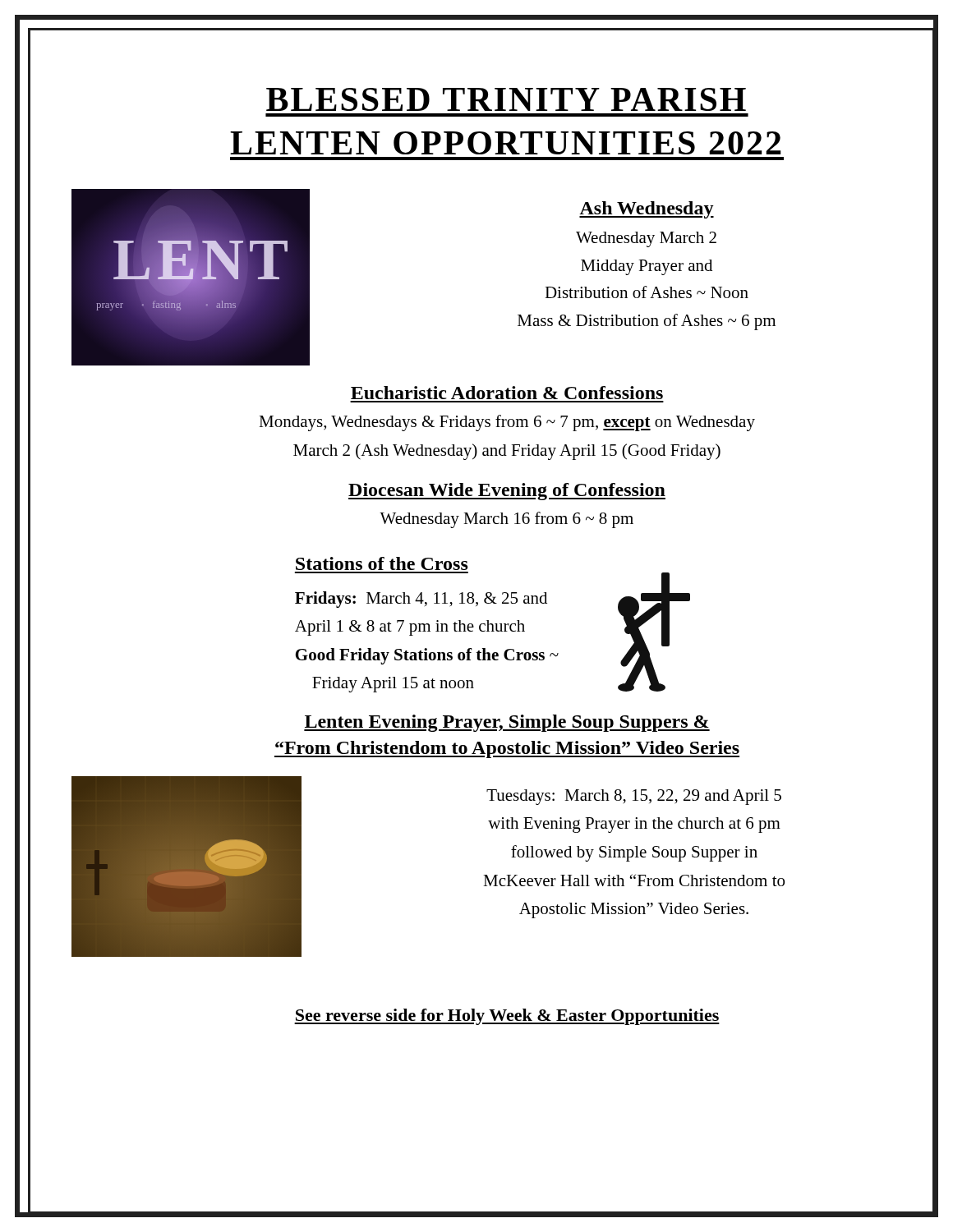This screenshot has height=1232, width=953.
Task: Point to the element starting "Mondays, Wednesdays &"
Action: (507, 436)
